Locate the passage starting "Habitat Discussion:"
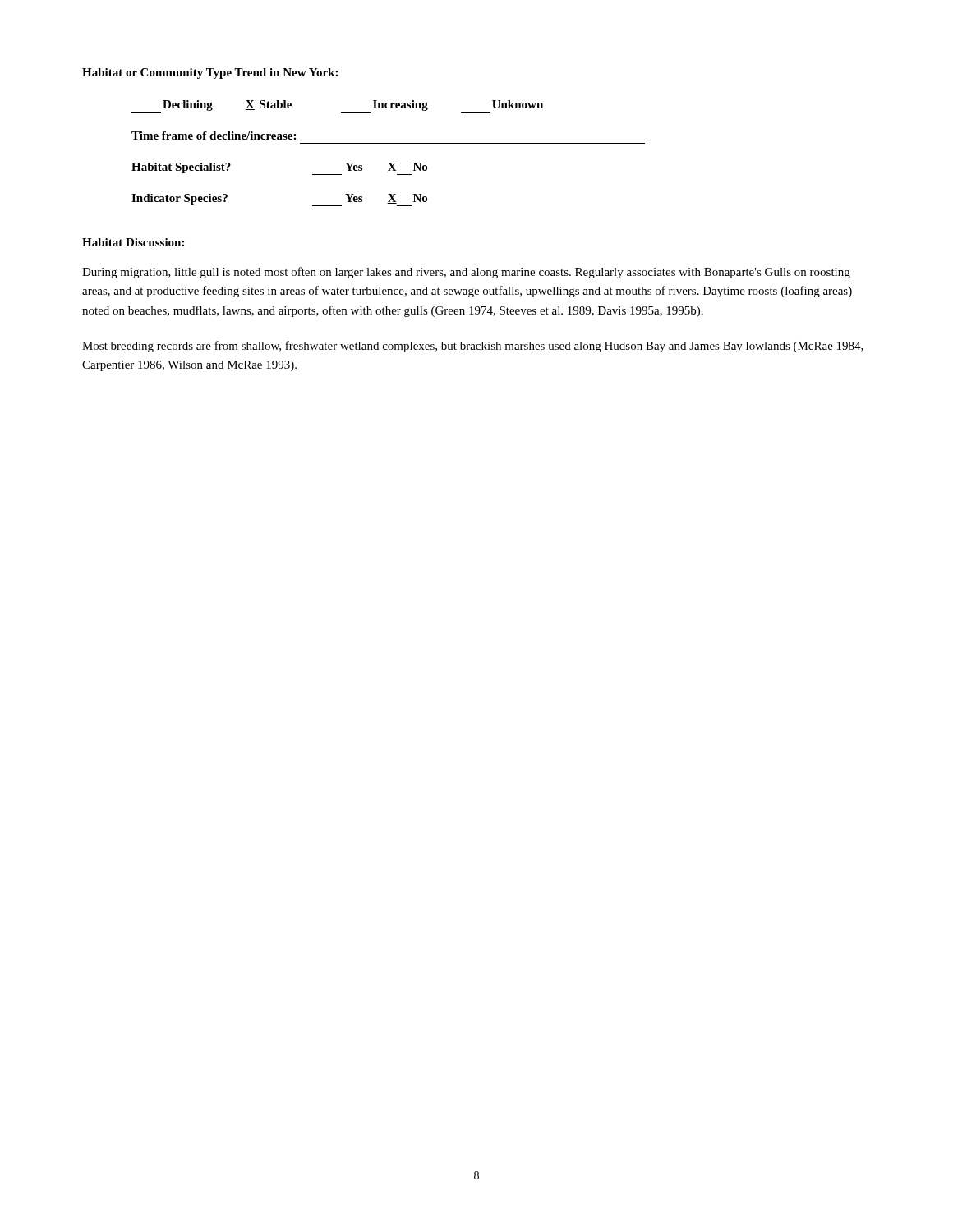 click(134, 242)
